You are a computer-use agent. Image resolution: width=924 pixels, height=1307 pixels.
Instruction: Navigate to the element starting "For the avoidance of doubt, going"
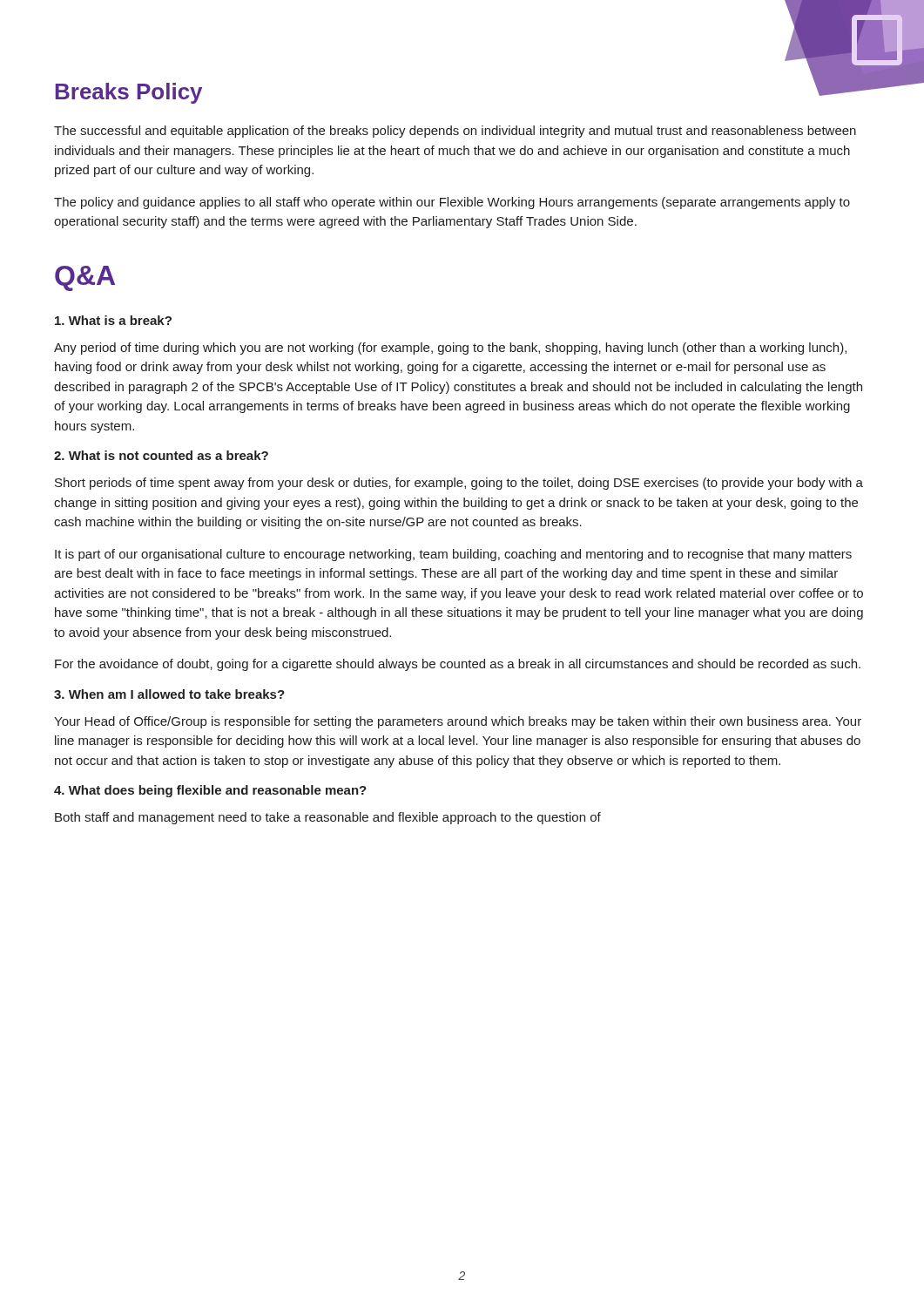[458, 663]
